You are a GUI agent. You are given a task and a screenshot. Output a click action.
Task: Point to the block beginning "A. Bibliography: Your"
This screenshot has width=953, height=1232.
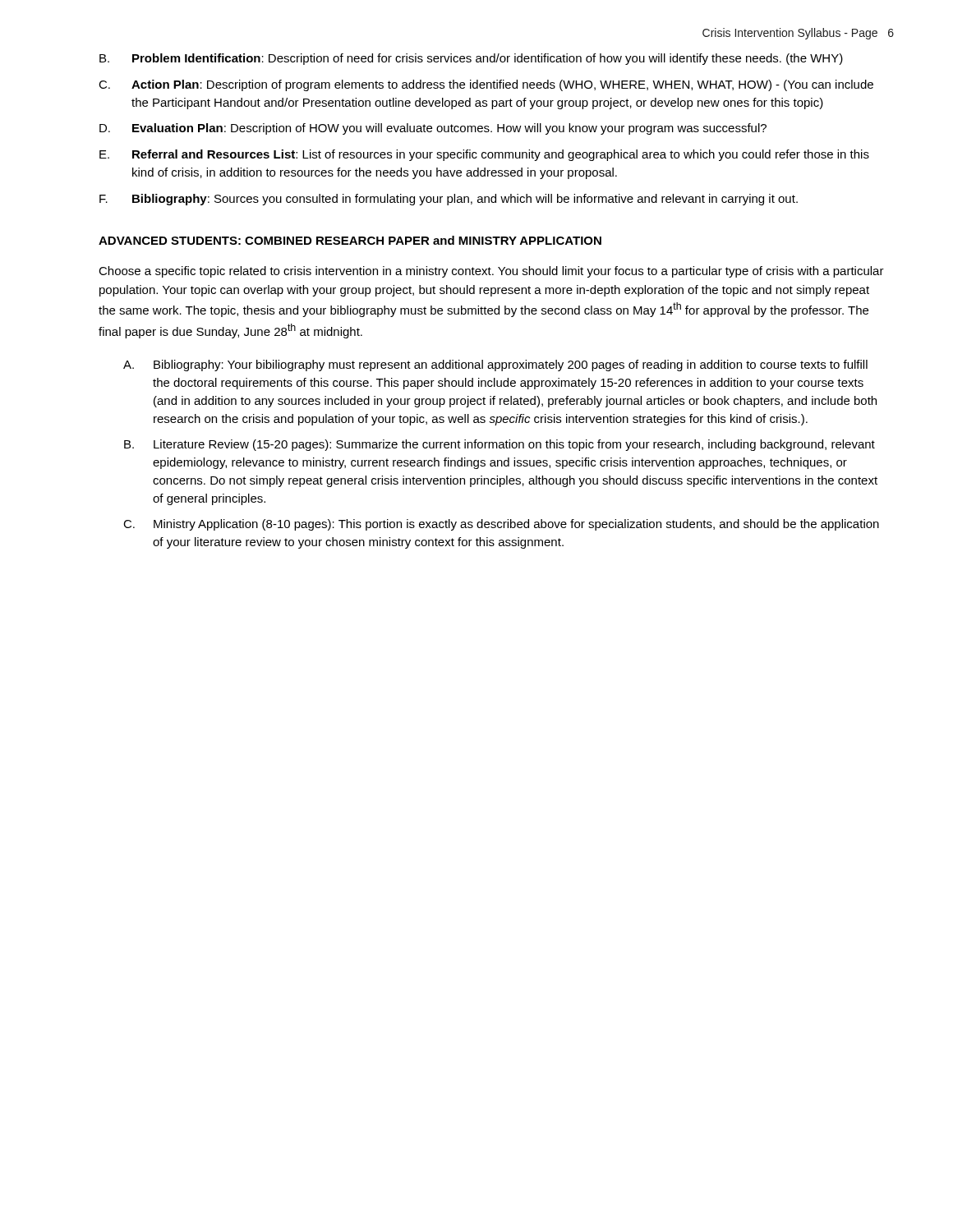tap(505, 392)
